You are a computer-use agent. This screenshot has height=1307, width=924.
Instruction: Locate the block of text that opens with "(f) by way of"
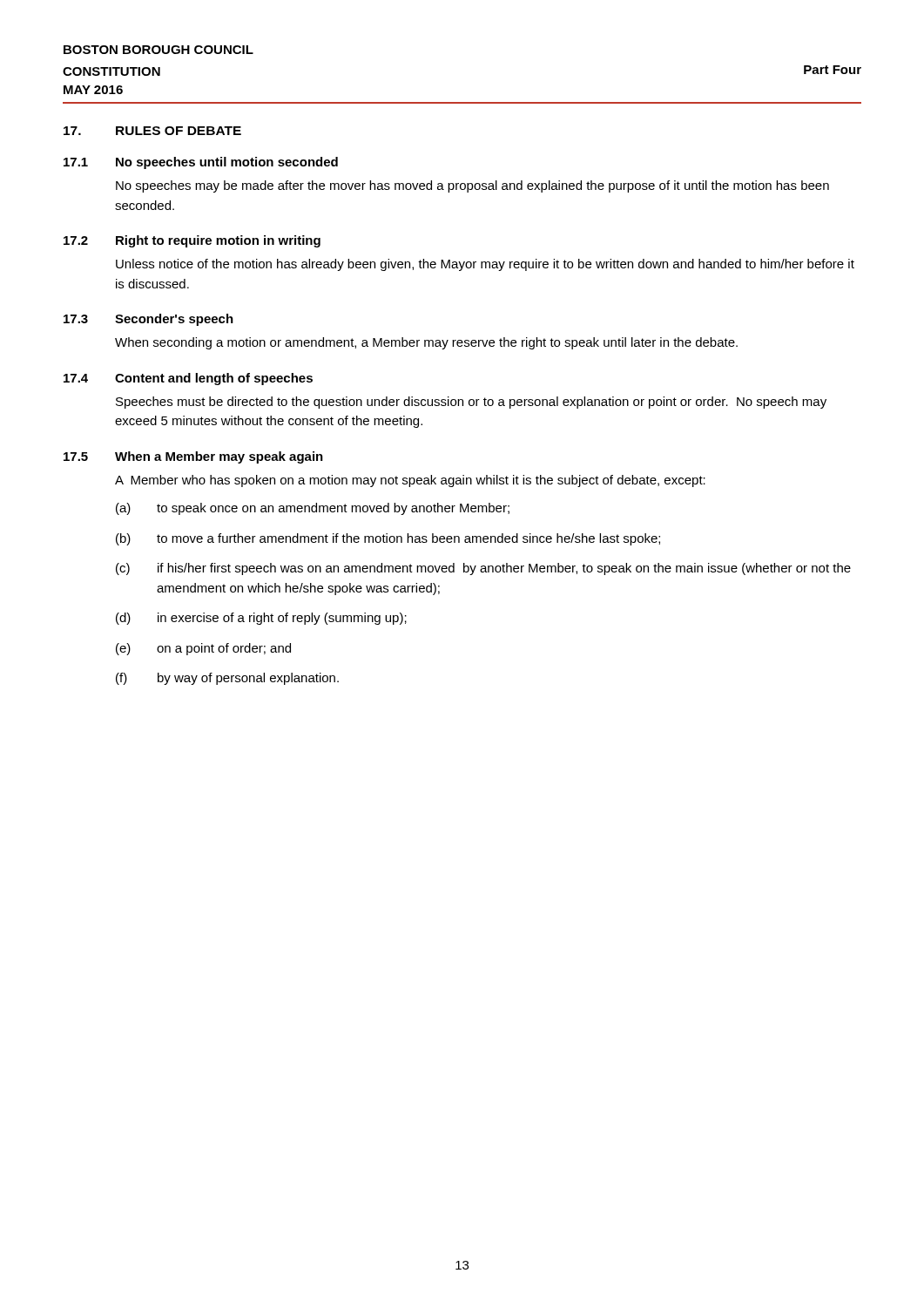227,679
